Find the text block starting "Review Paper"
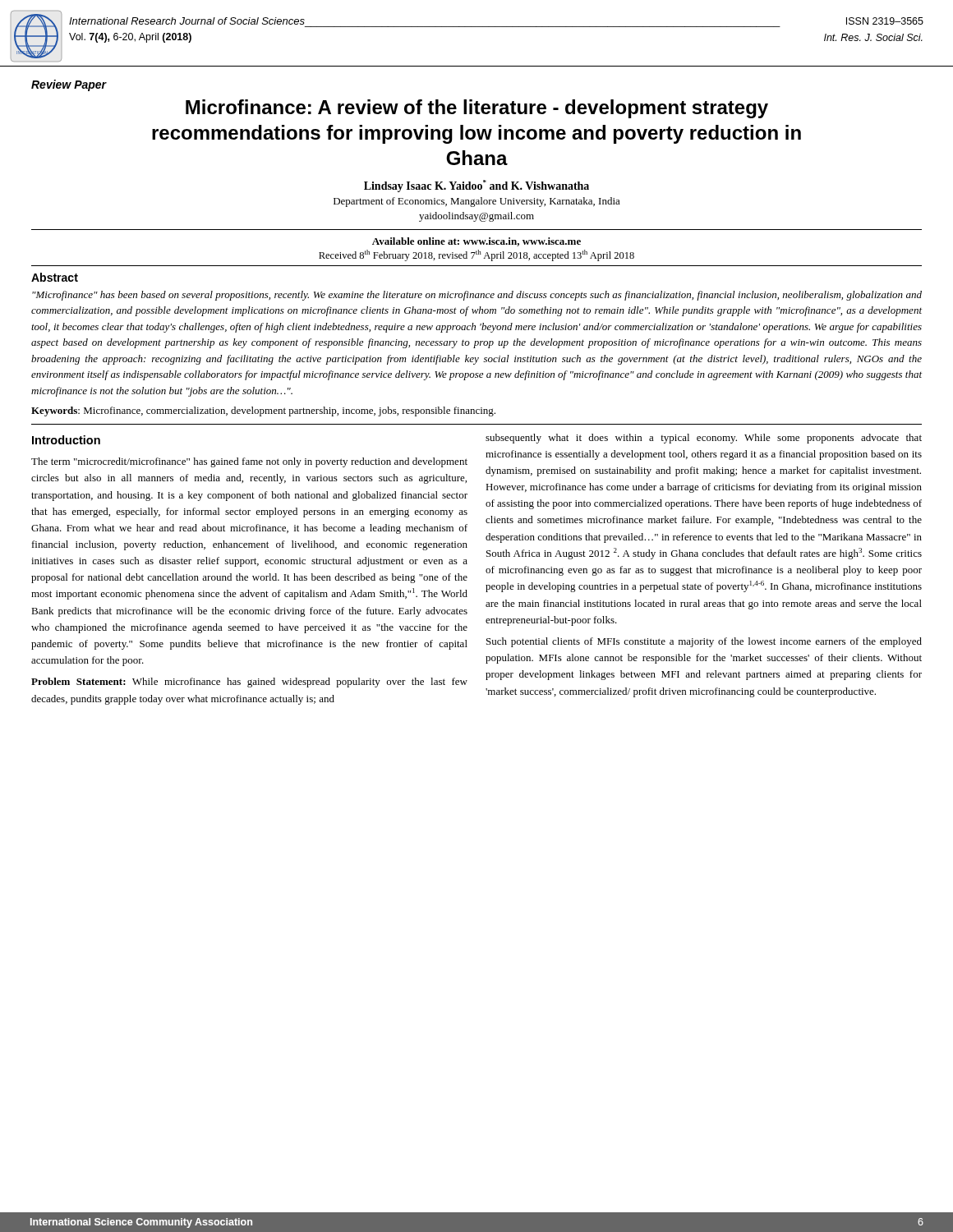953x1232 pixels. pyautogui.click(x=69, y=85)
